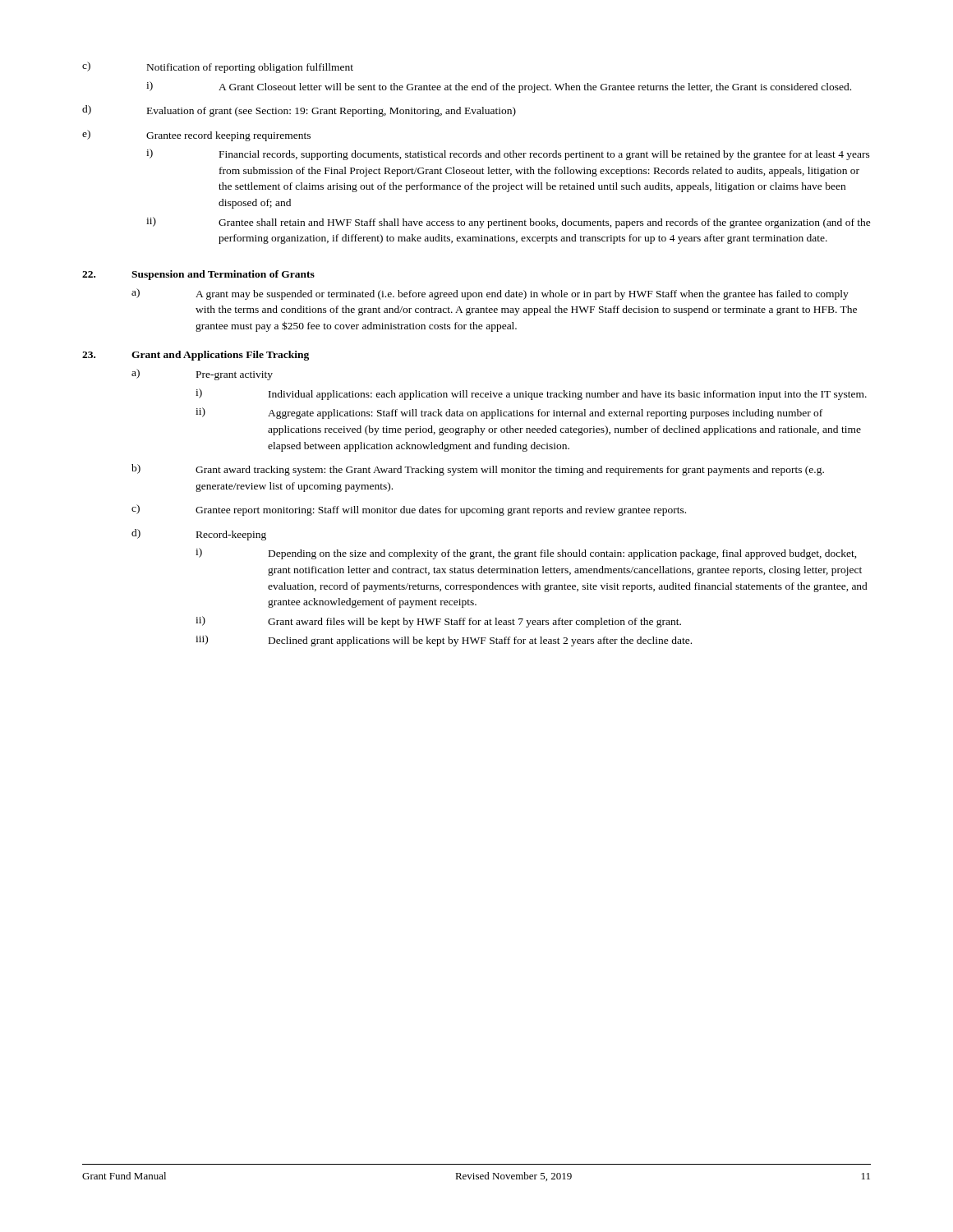Point to the text block starting "b) Grant award"

[x=501, y=479]
